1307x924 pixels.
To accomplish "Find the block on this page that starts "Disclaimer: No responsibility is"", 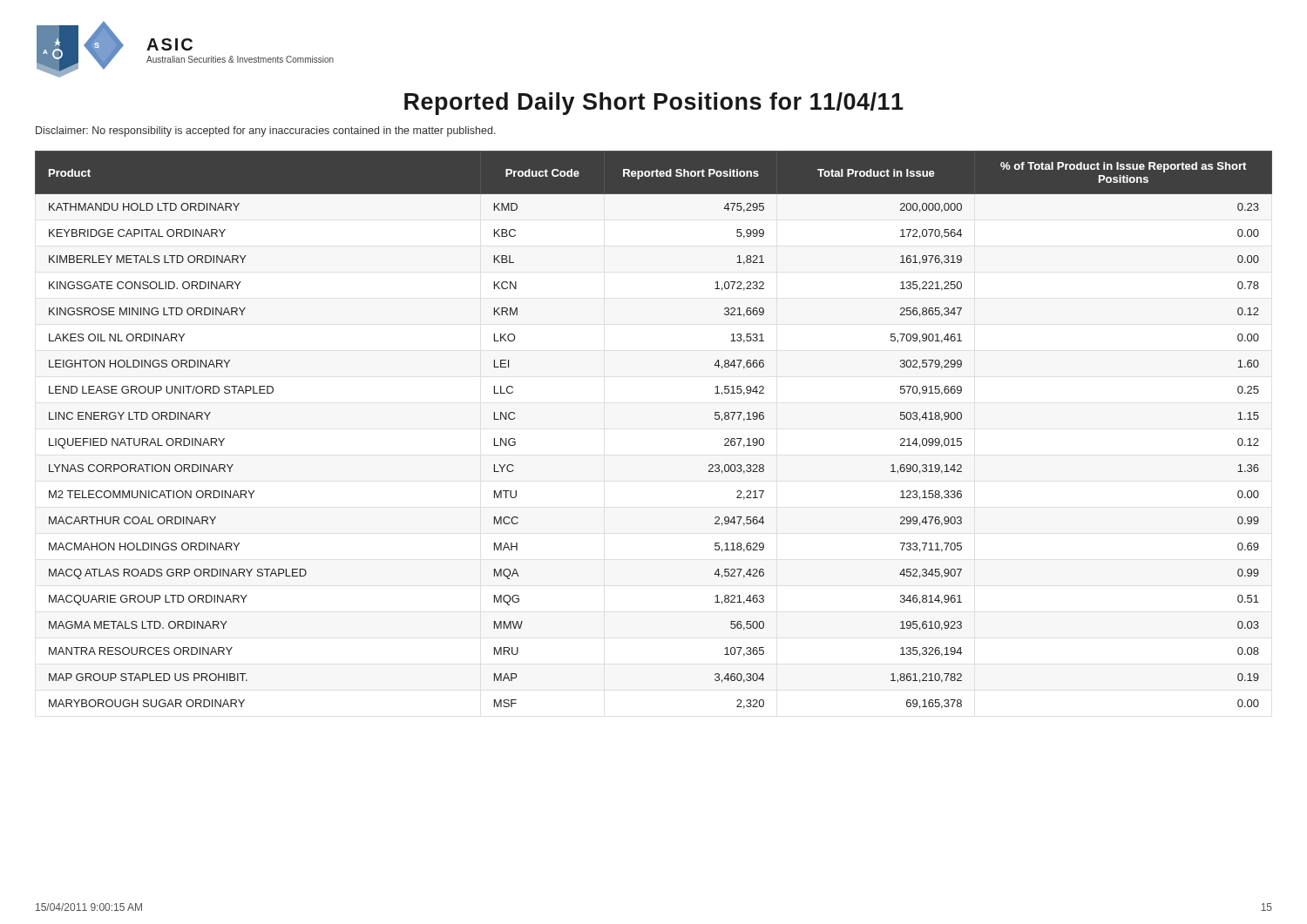I will click(x=266, y=131).
